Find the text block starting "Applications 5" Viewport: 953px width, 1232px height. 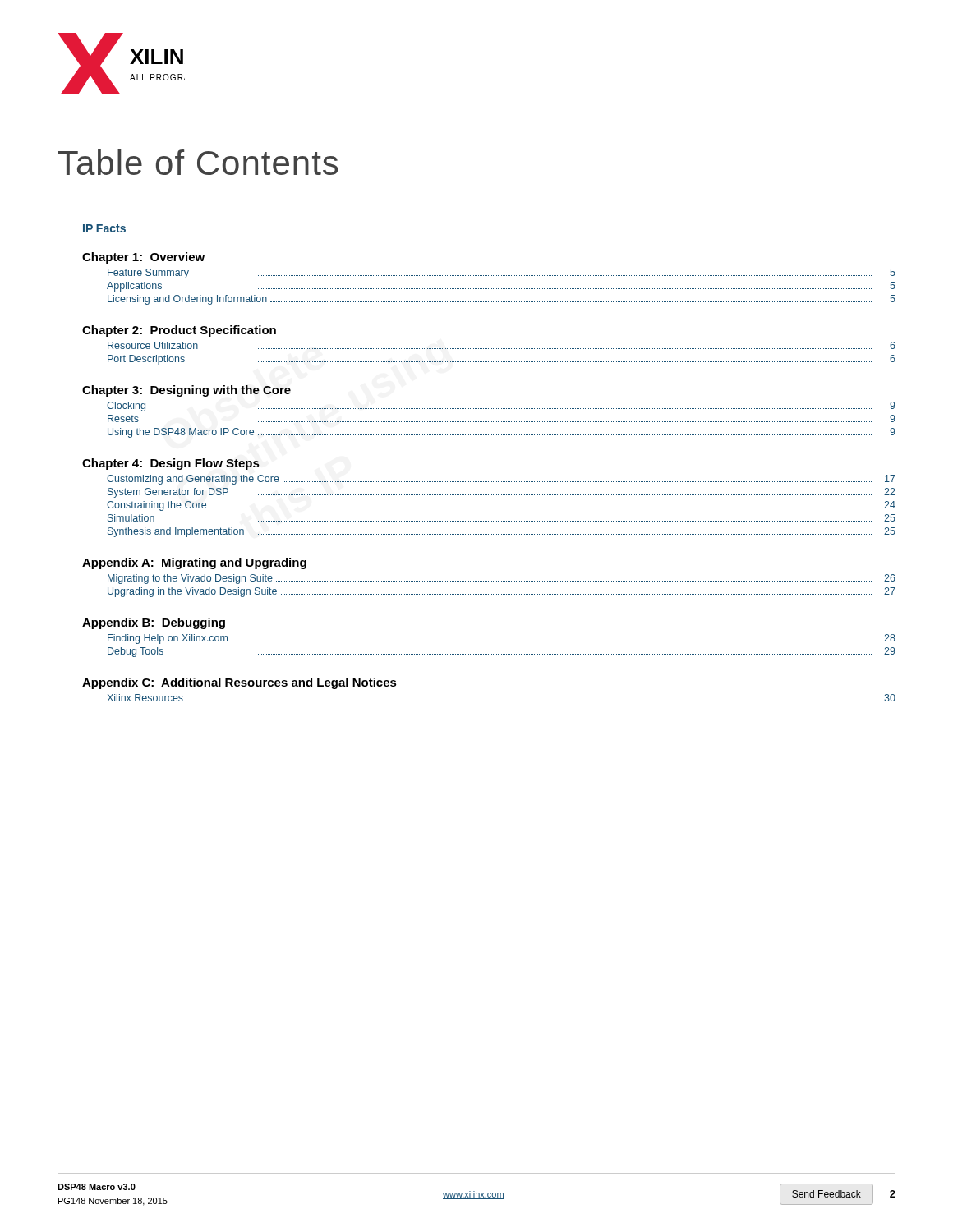tap(501, 286)
